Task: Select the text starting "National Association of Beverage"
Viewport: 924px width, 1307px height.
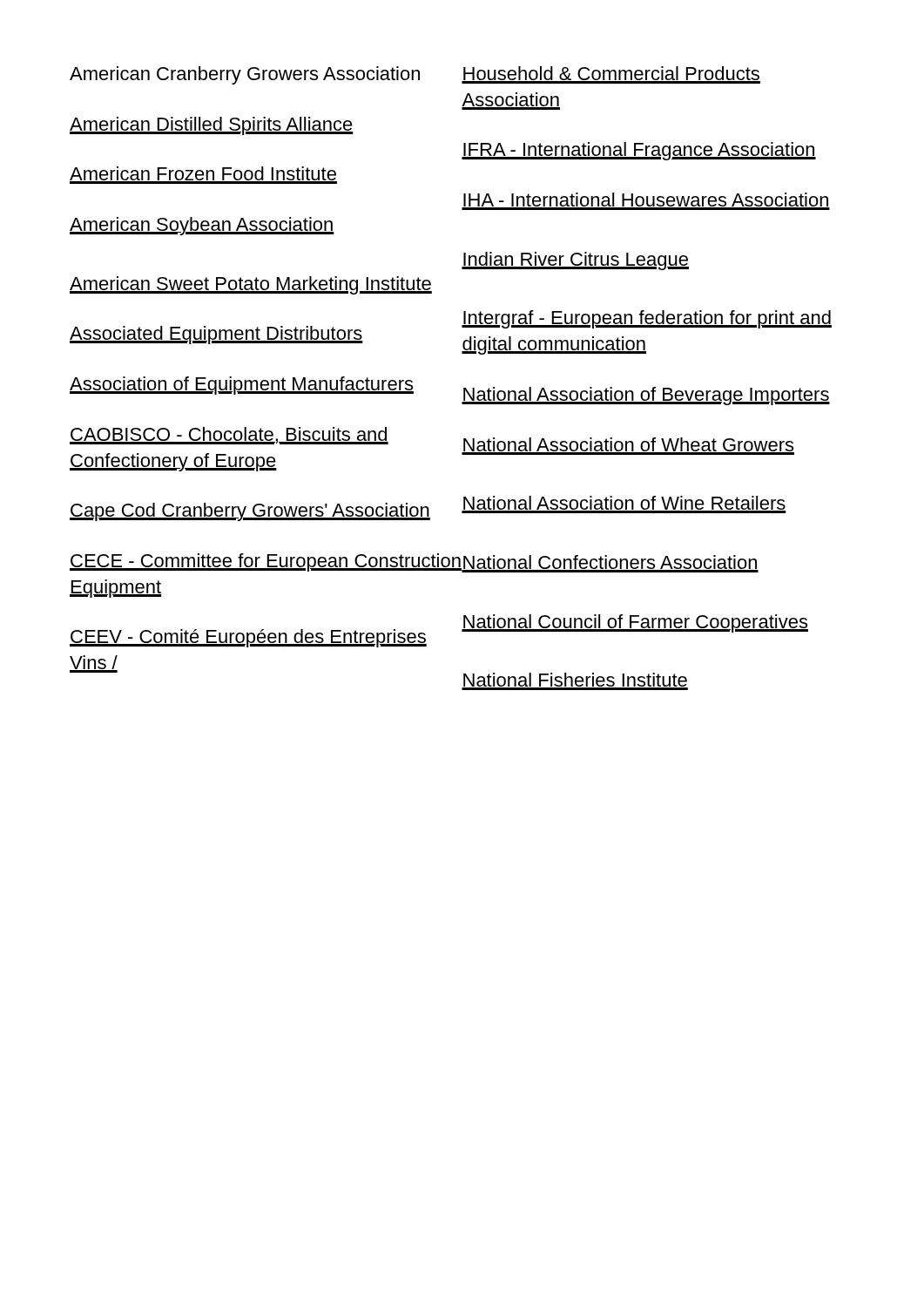Action: 646,394
